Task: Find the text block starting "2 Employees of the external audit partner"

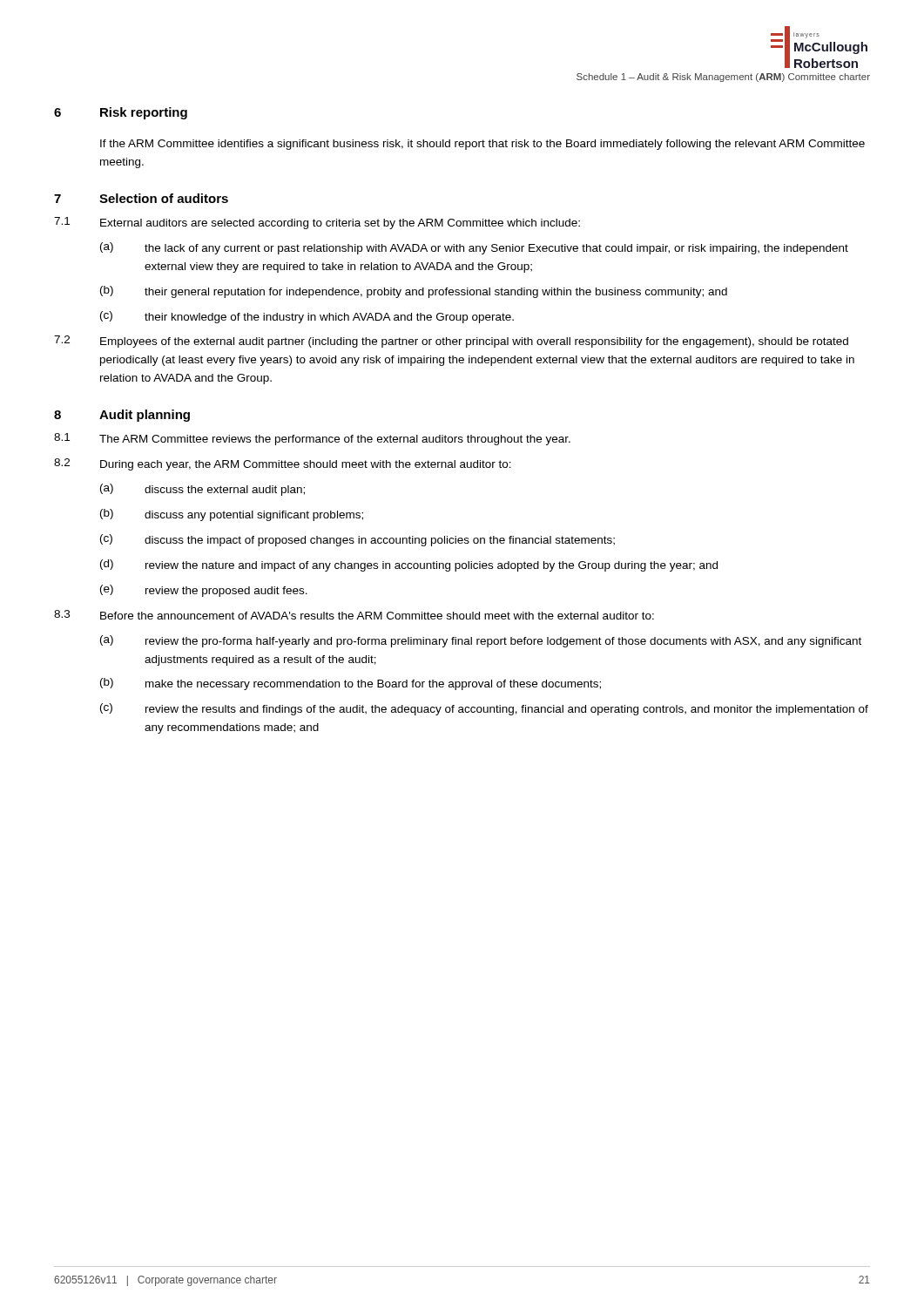Action: click(462, 361)
